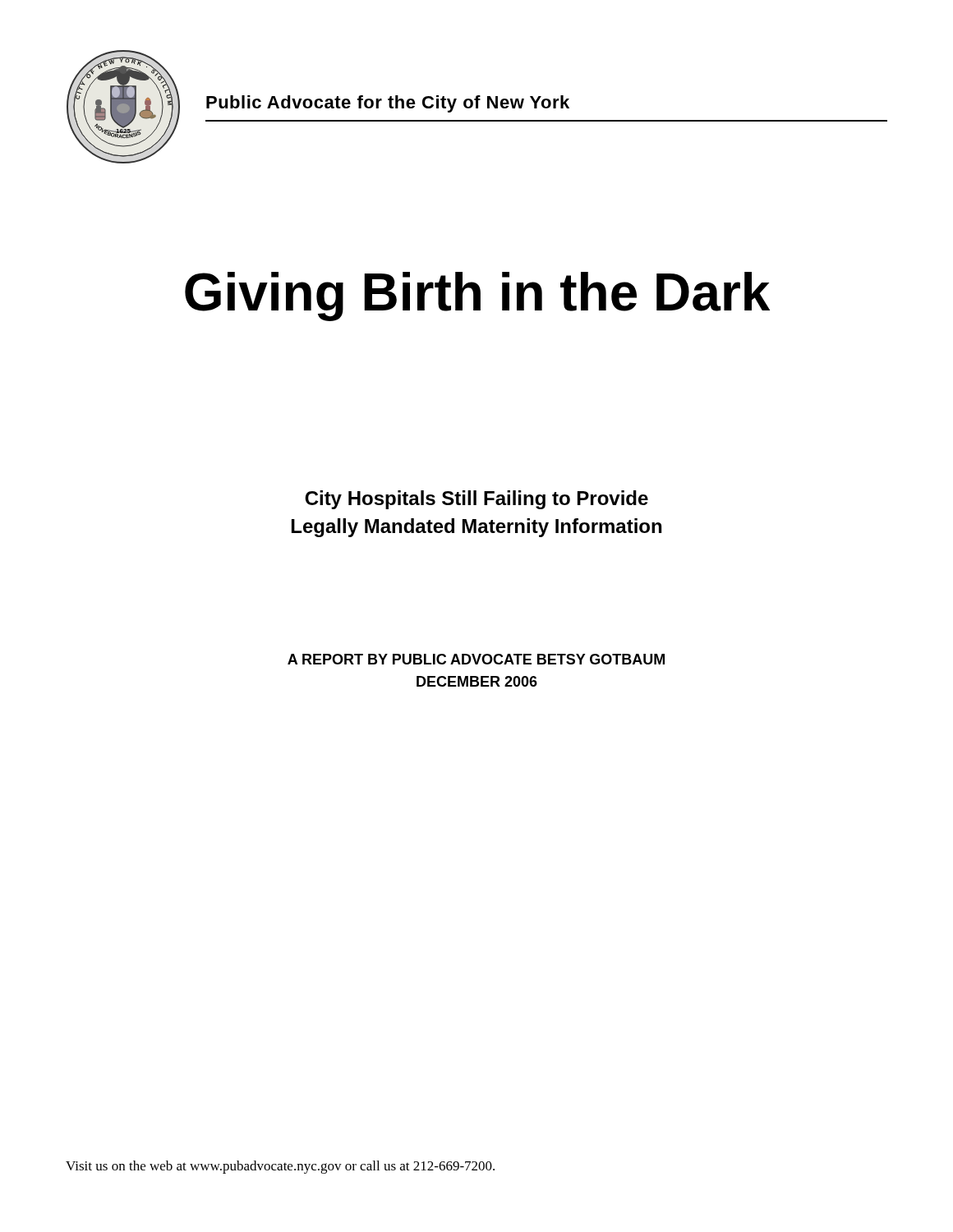Select the section header
The image size is (953, 1232).
476,512
